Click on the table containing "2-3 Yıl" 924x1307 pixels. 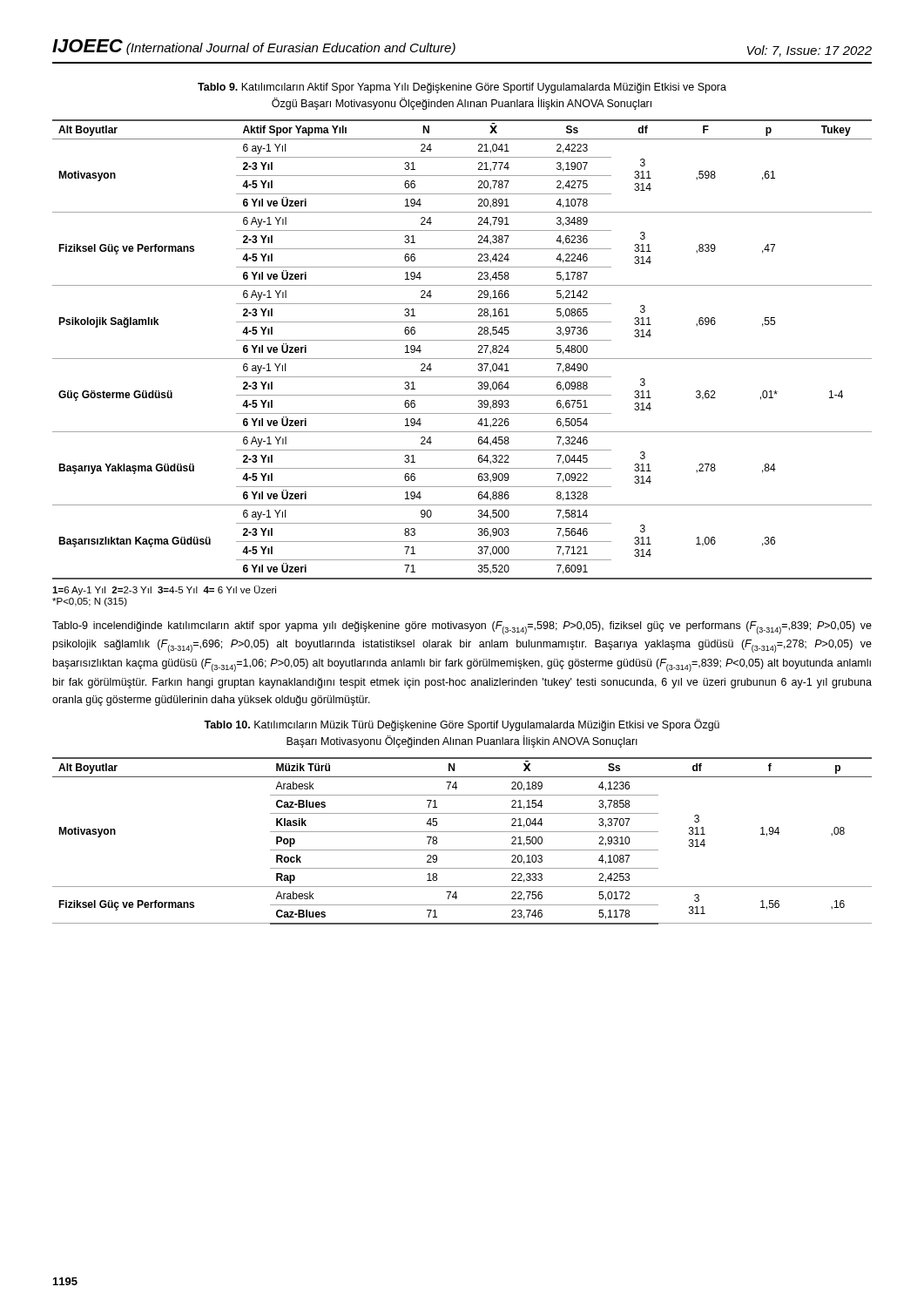pos(462,349)
